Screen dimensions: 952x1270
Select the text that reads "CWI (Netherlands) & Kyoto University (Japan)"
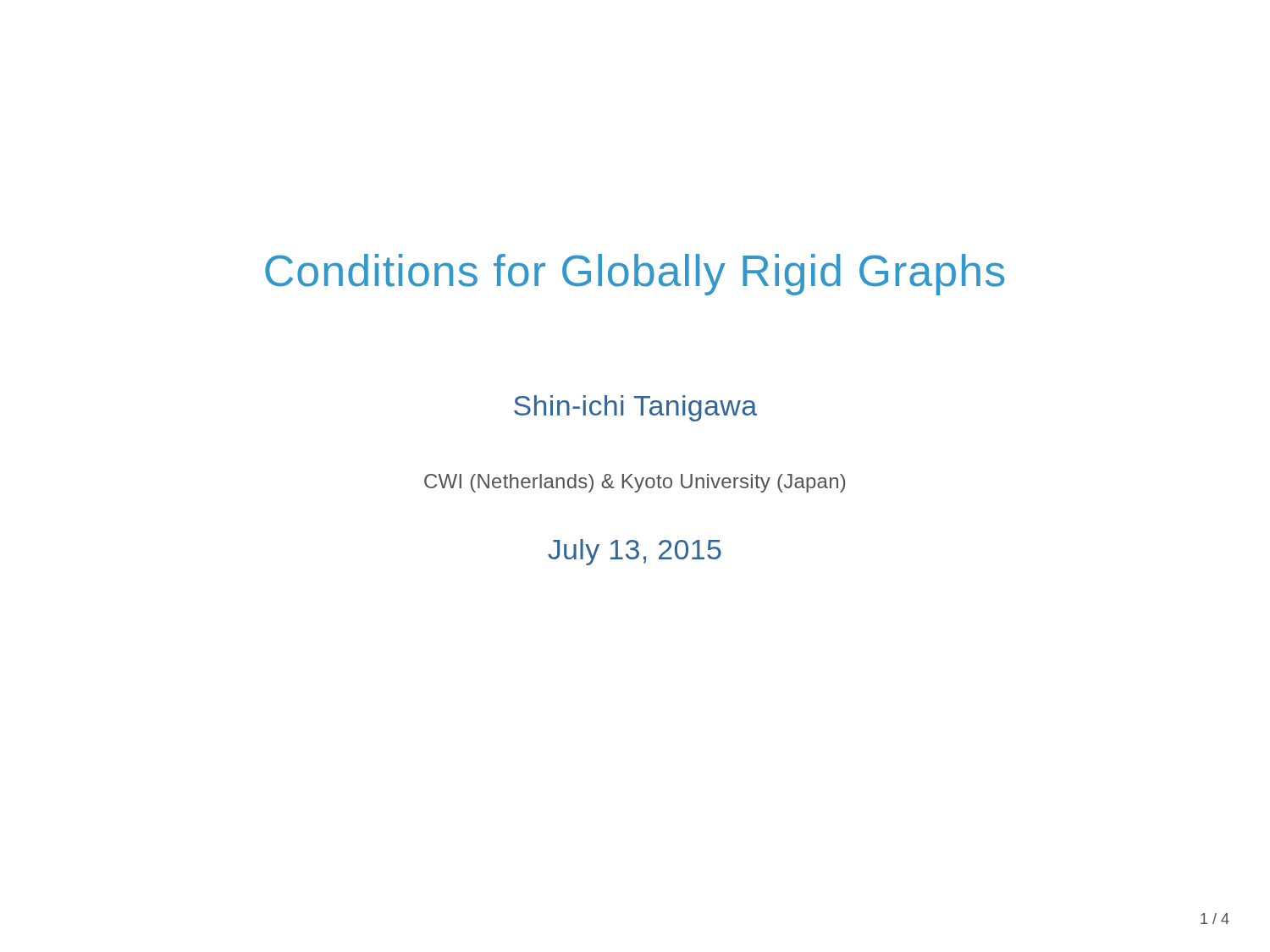[x=635, y=481]
